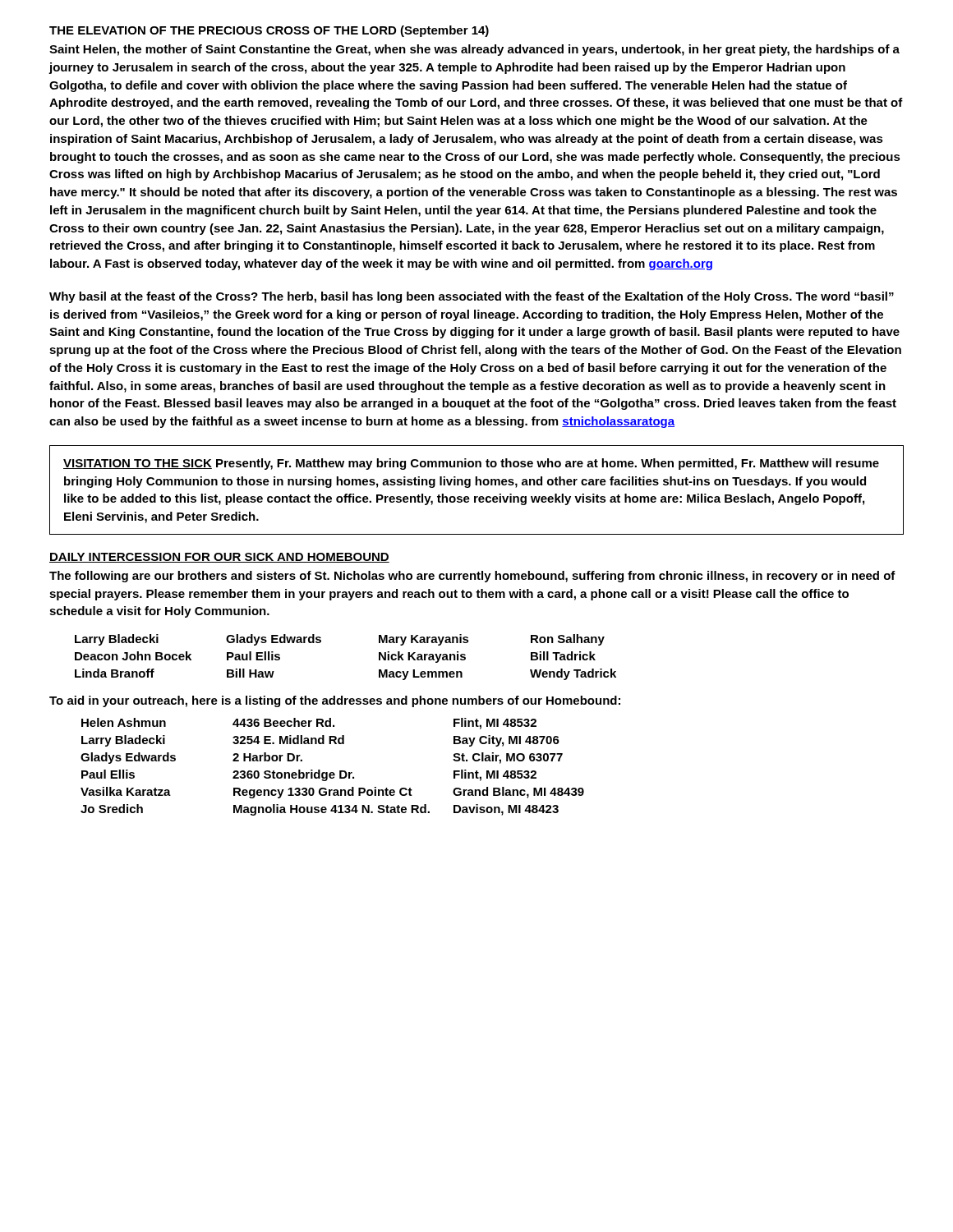Navigate to the text block starting "Bill Haw"

pos(250,673)
